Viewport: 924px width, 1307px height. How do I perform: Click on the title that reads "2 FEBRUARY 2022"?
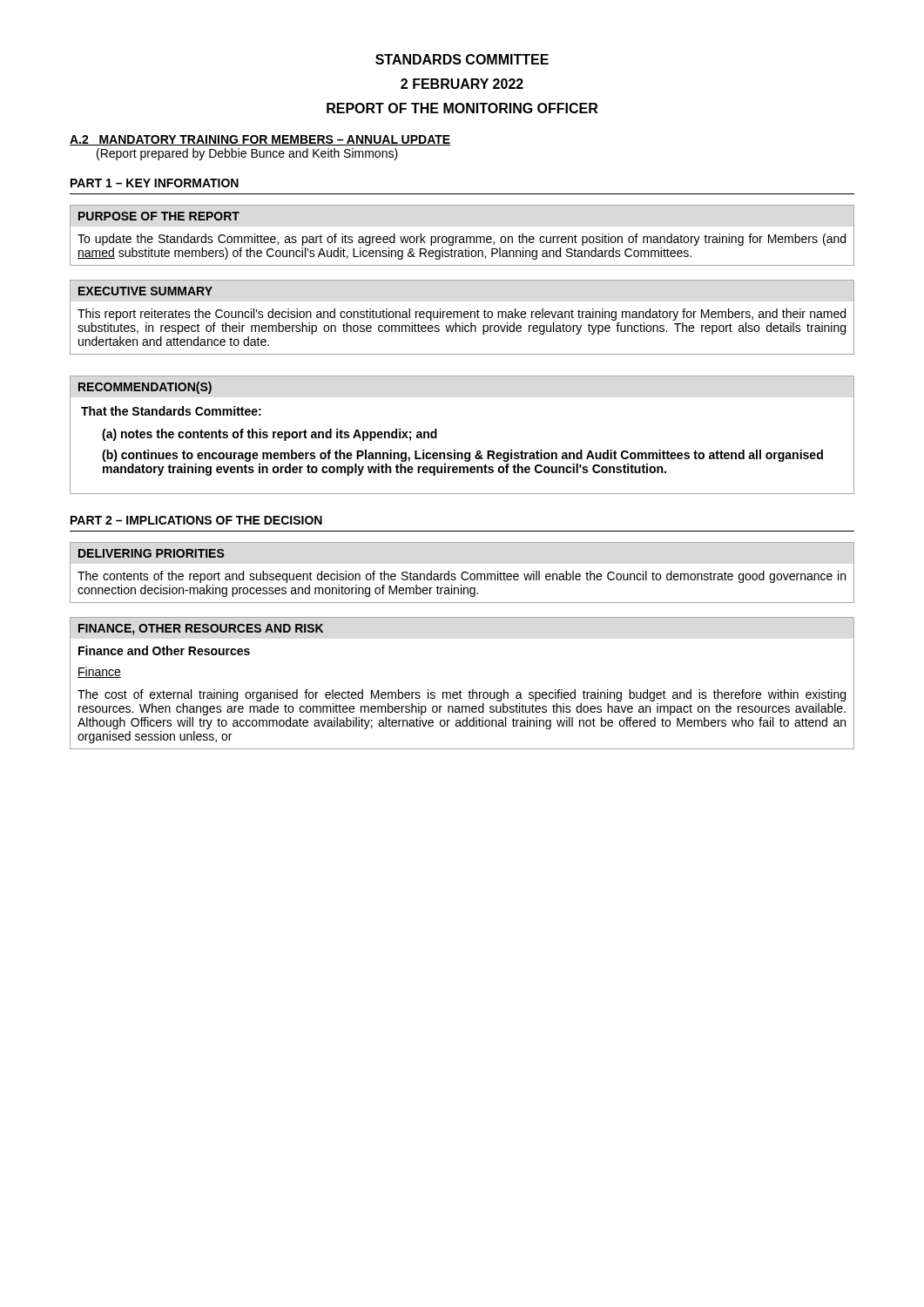[462, 84]
